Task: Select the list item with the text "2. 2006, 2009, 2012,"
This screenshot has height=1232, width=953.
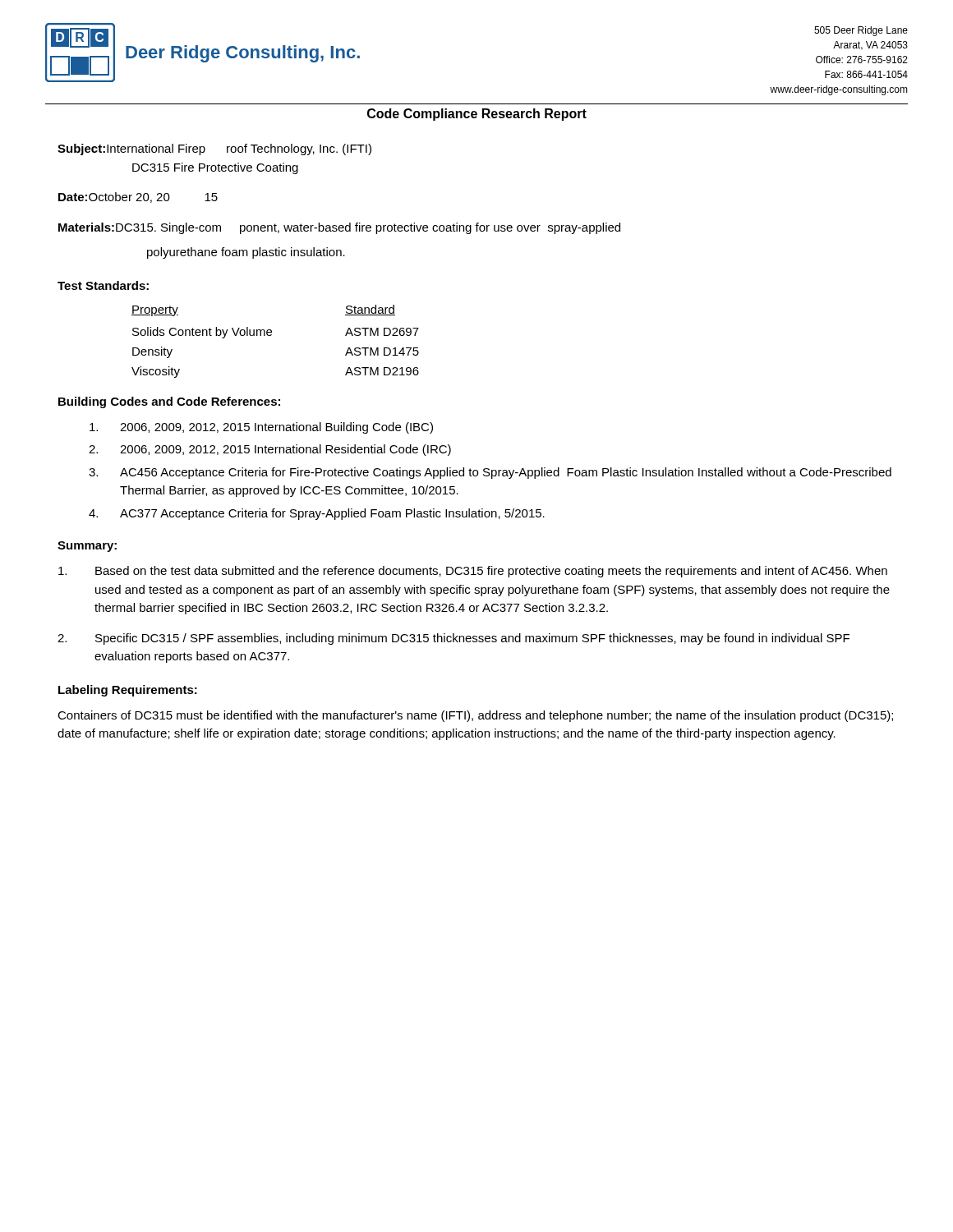Action: tap(270, 450)
